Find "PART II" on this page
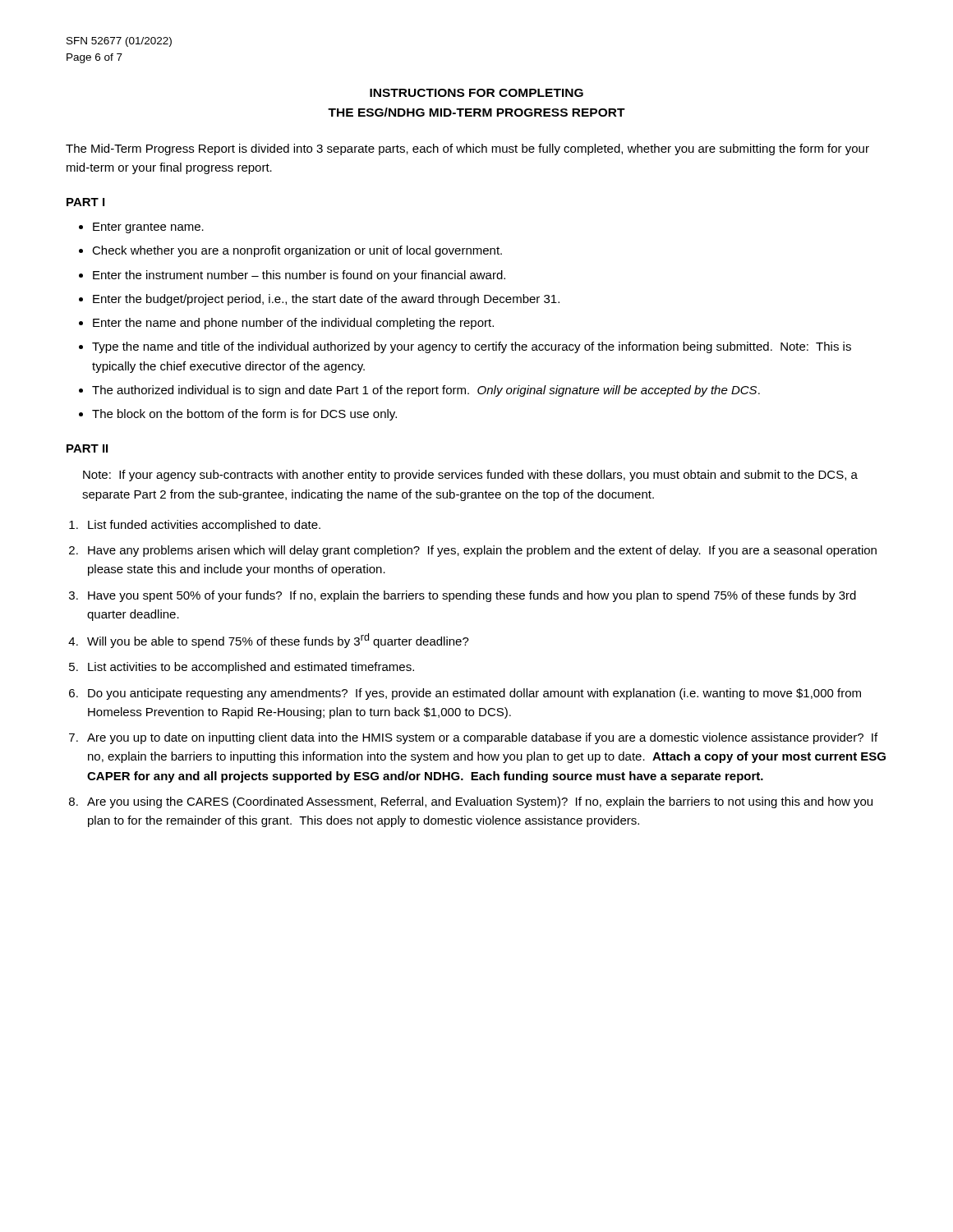 pyautogui.click(x=87, y=448)
